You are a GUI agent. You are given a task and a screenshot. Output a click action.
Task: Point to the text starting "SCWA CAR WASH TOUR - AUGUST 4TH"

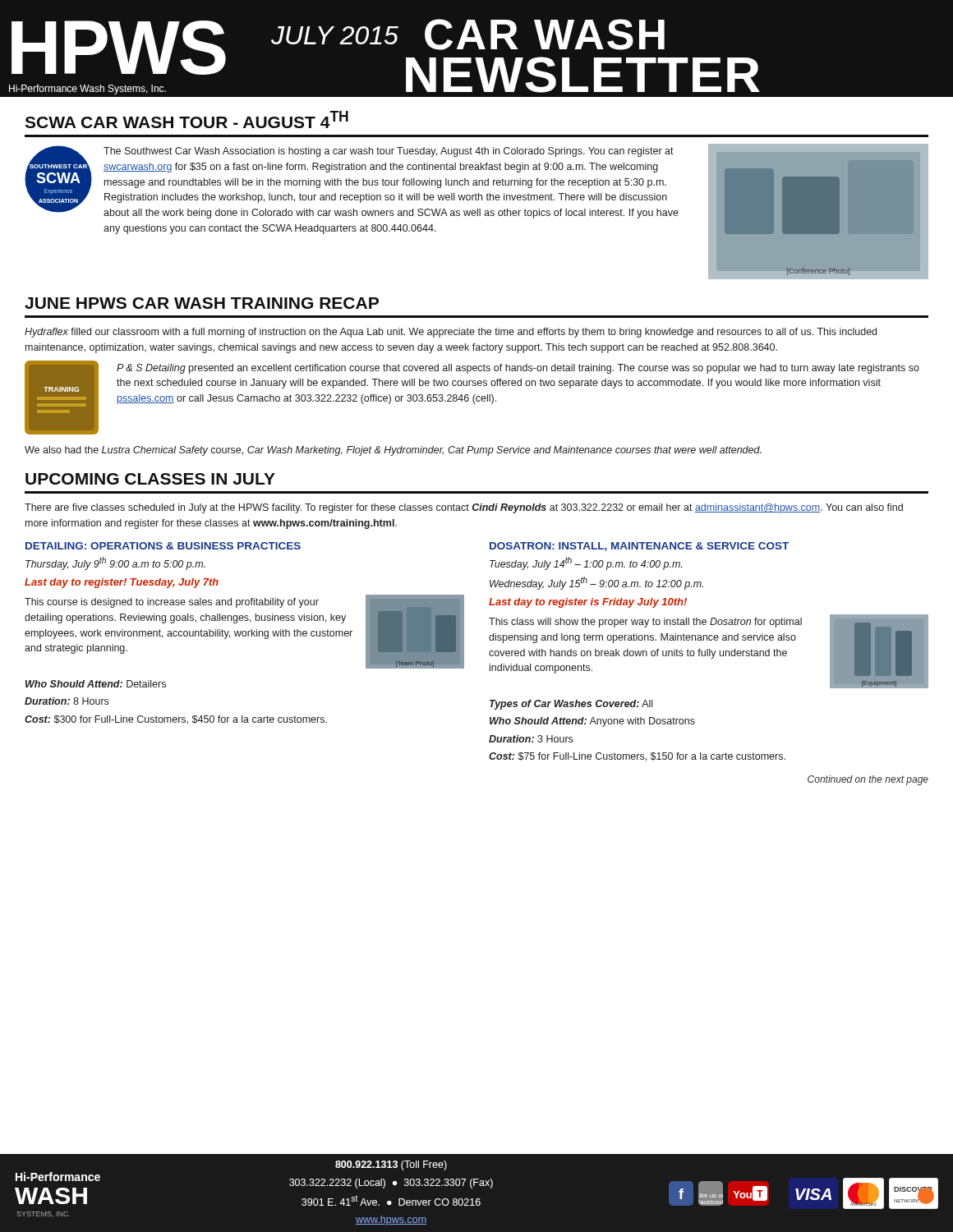187,120
